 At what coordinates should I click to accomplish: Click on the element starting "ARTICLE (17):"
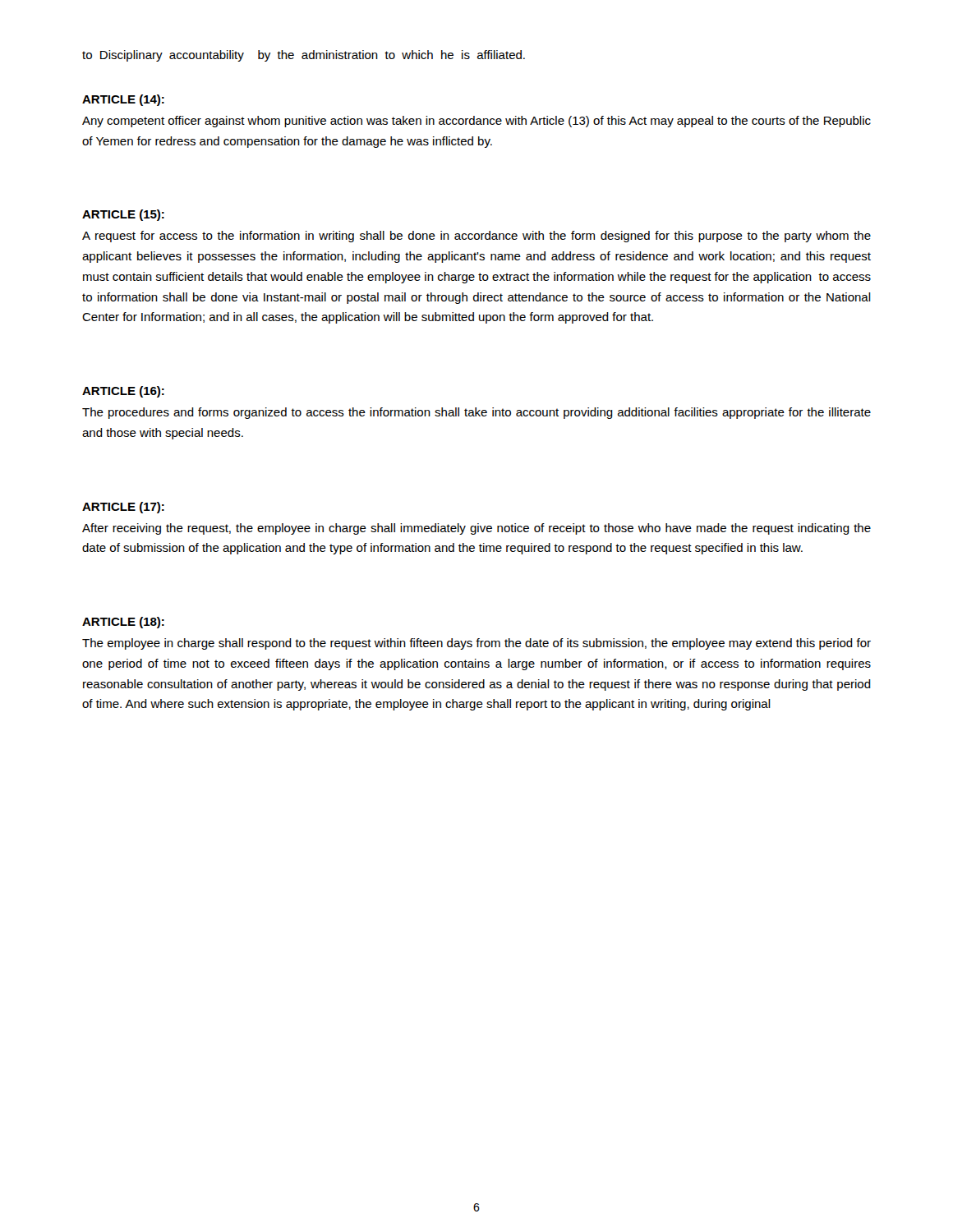124,506
